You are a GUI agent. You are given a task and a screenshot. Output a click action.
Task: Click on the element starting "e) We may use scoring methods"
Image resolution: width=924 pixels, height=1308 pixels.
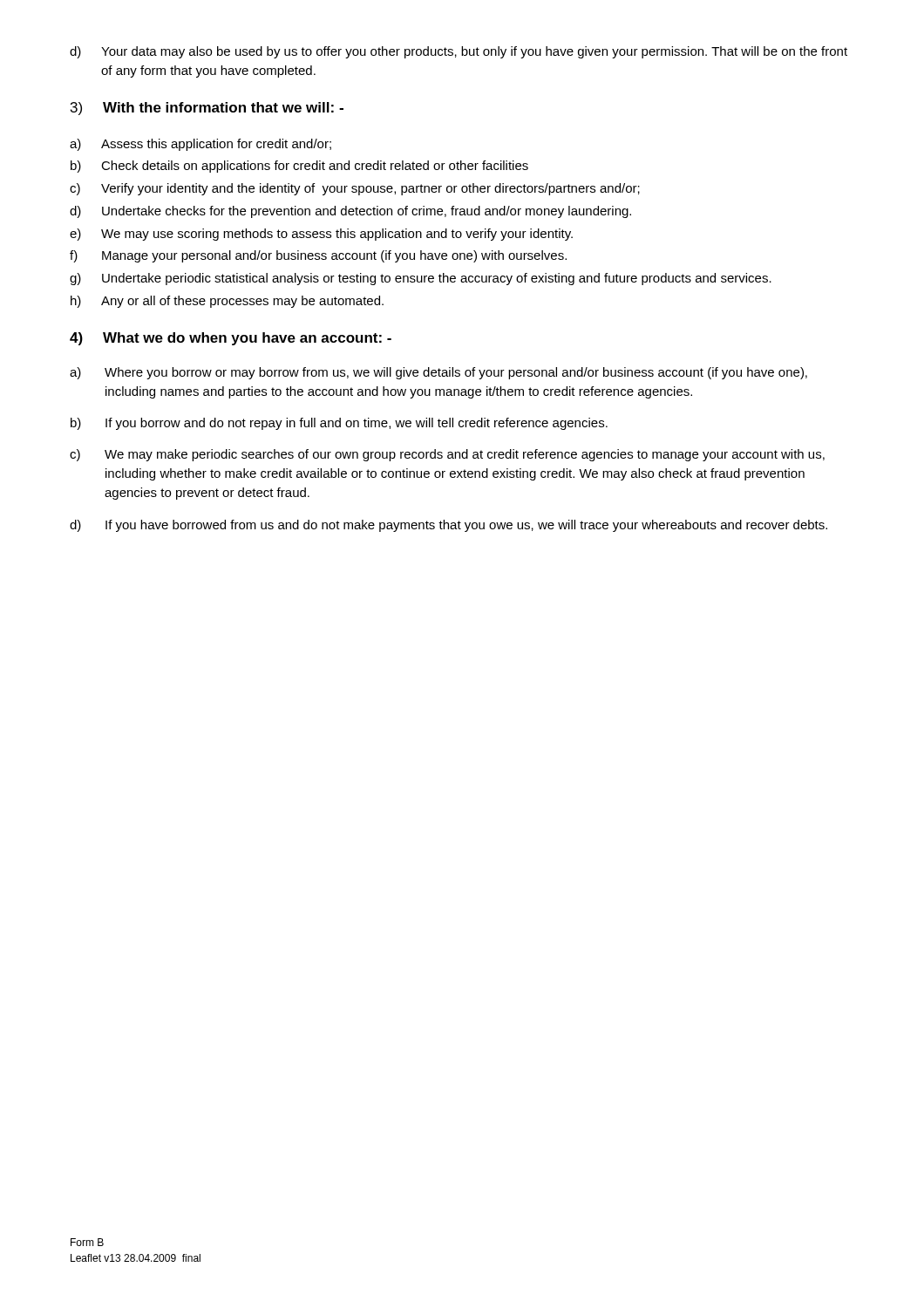[x=462, y=233]
